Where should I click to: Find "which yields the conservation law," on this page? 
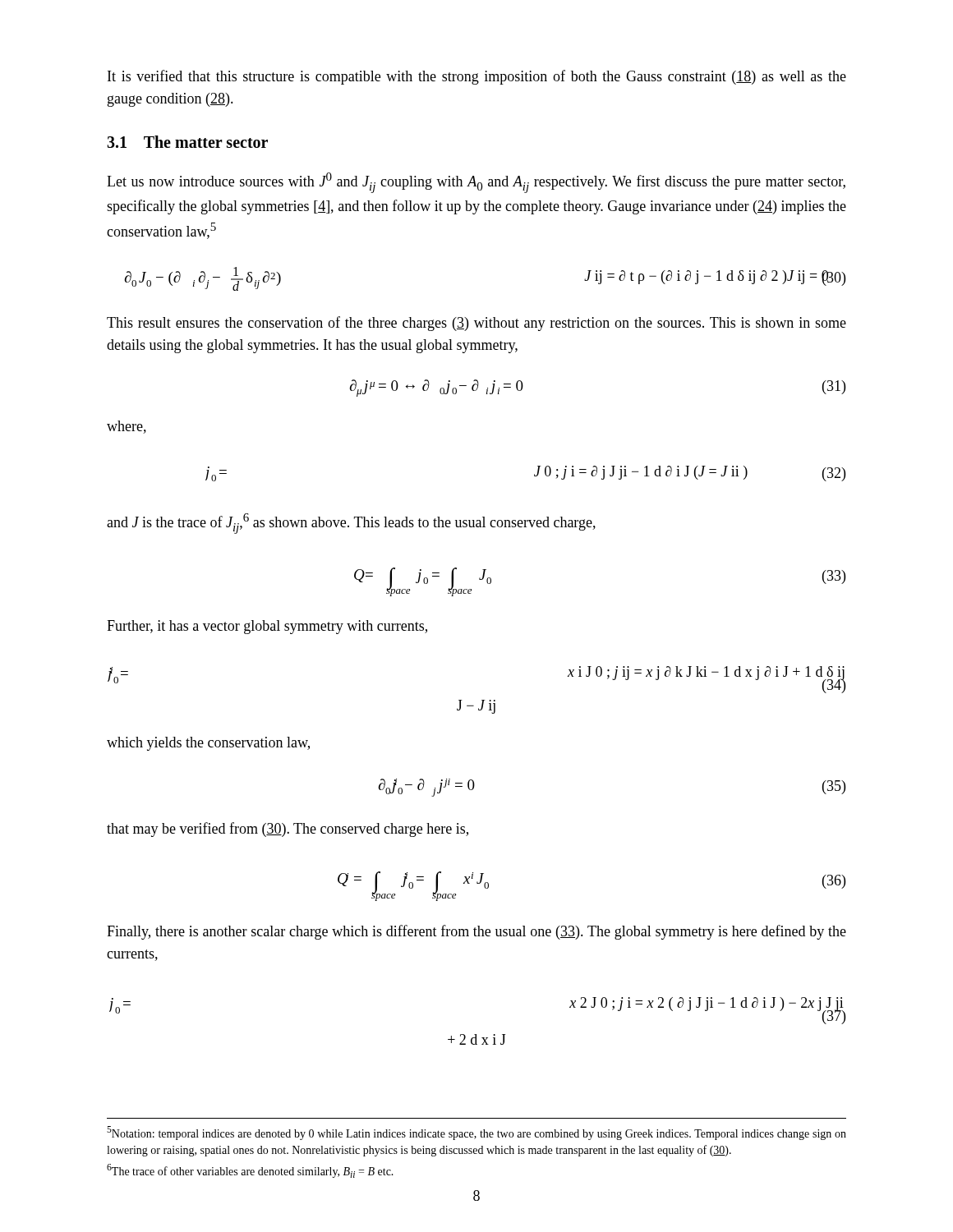coord(208,744)
